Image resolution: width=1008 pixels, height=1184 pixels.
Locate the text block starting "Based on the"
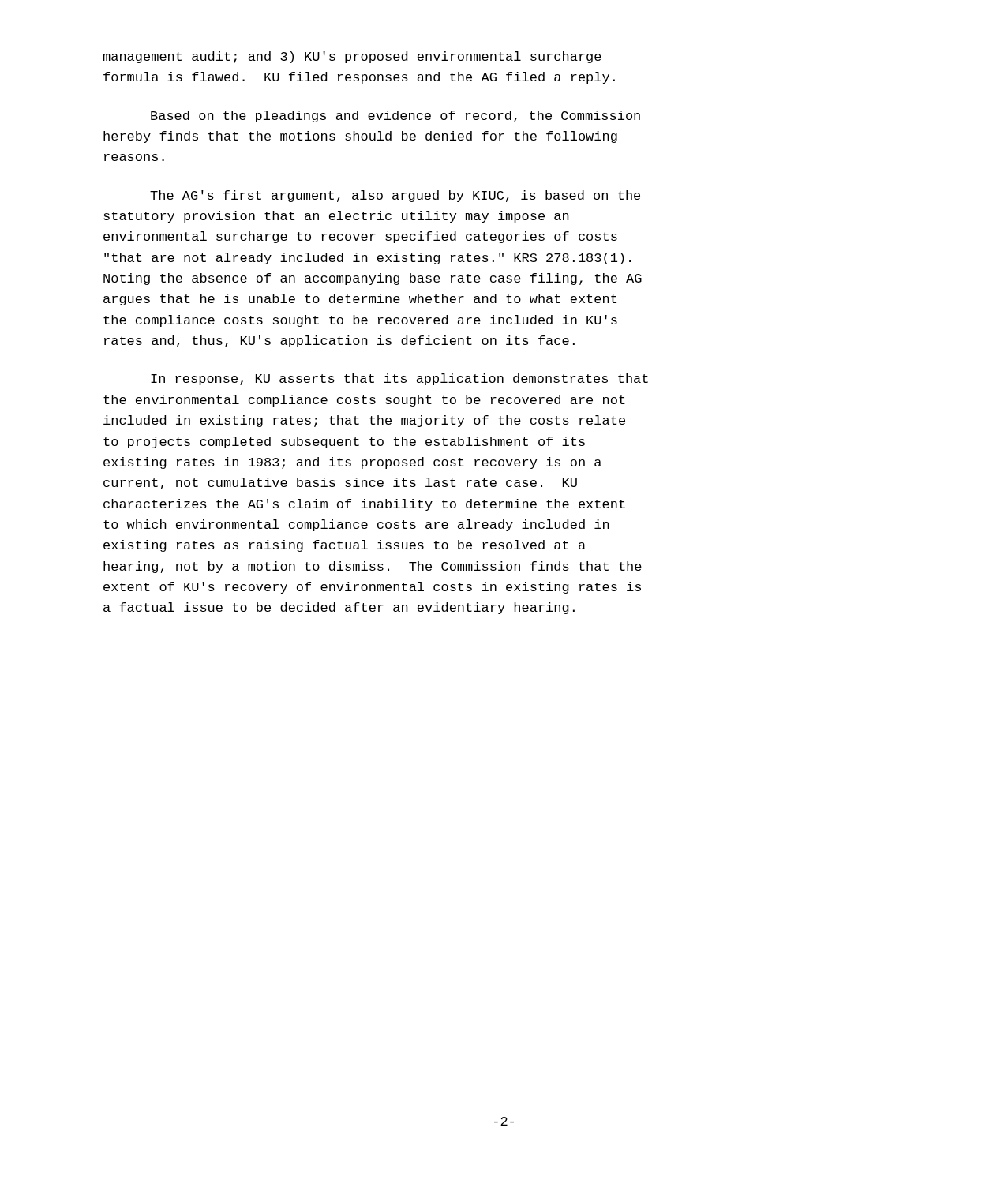coord(504,138)
